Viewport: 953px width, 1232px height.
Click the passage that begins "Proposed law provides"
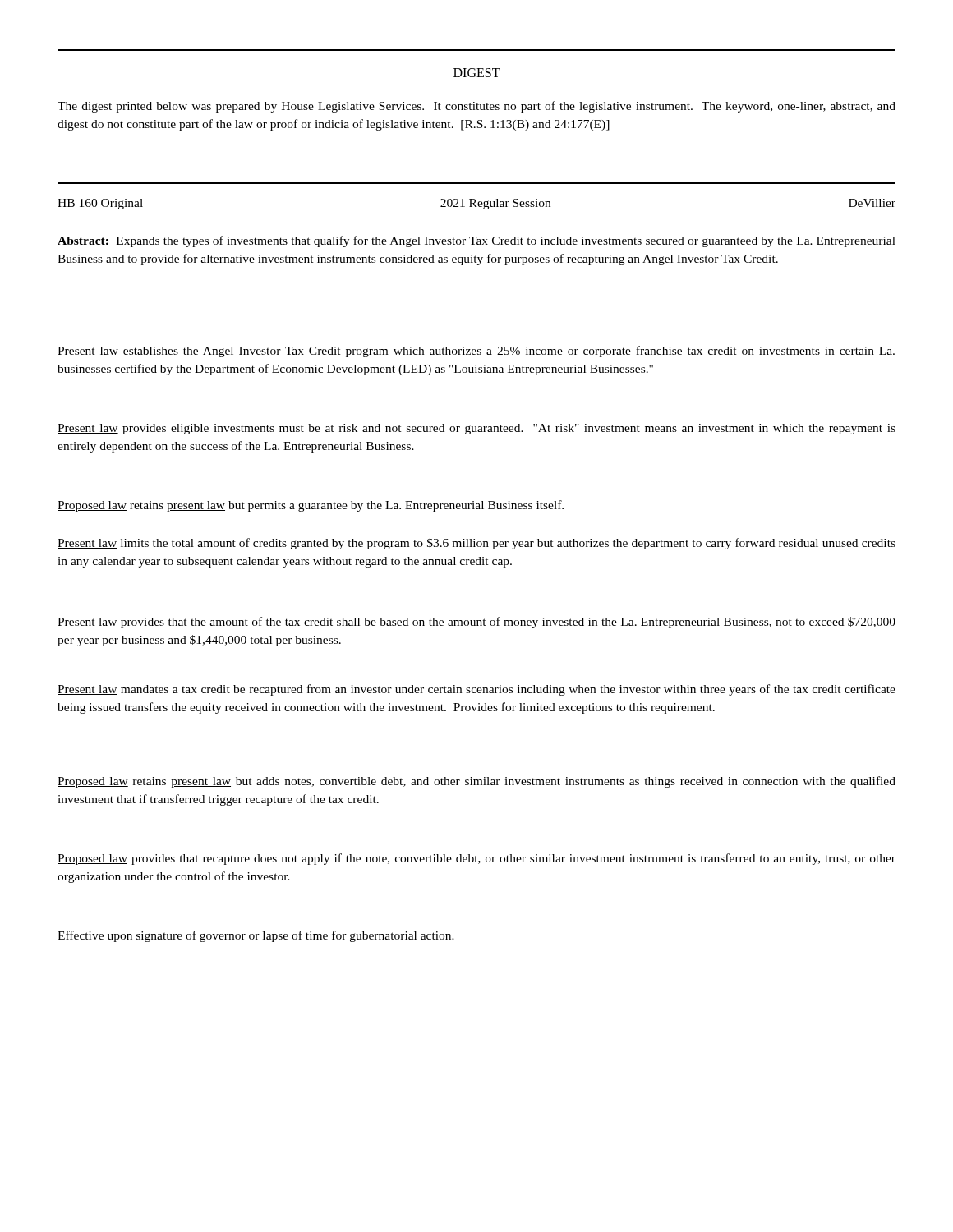pos(476,867)
